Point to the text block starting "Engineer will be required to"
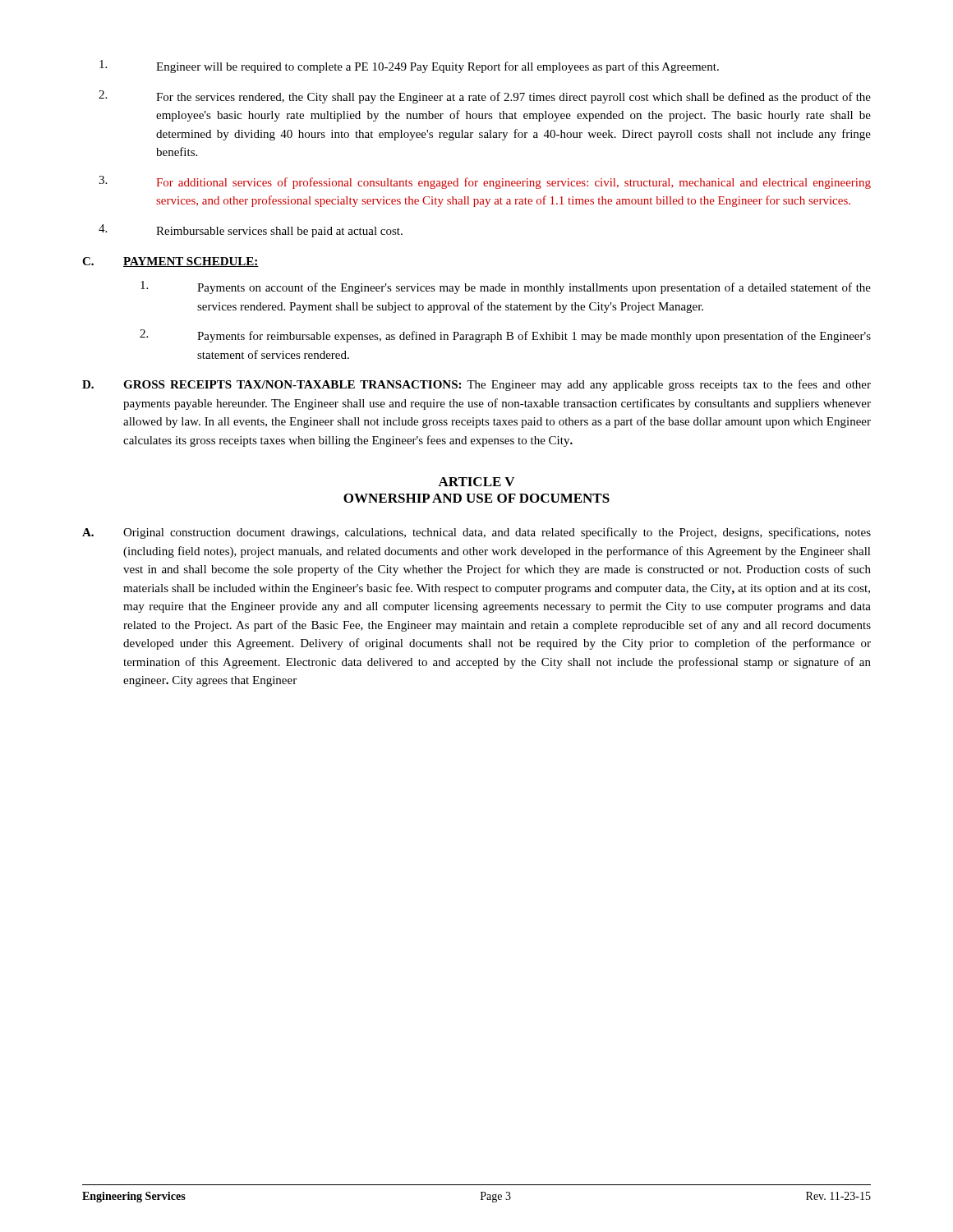Screen dimensions: 1232x953 tap(476, 67)
